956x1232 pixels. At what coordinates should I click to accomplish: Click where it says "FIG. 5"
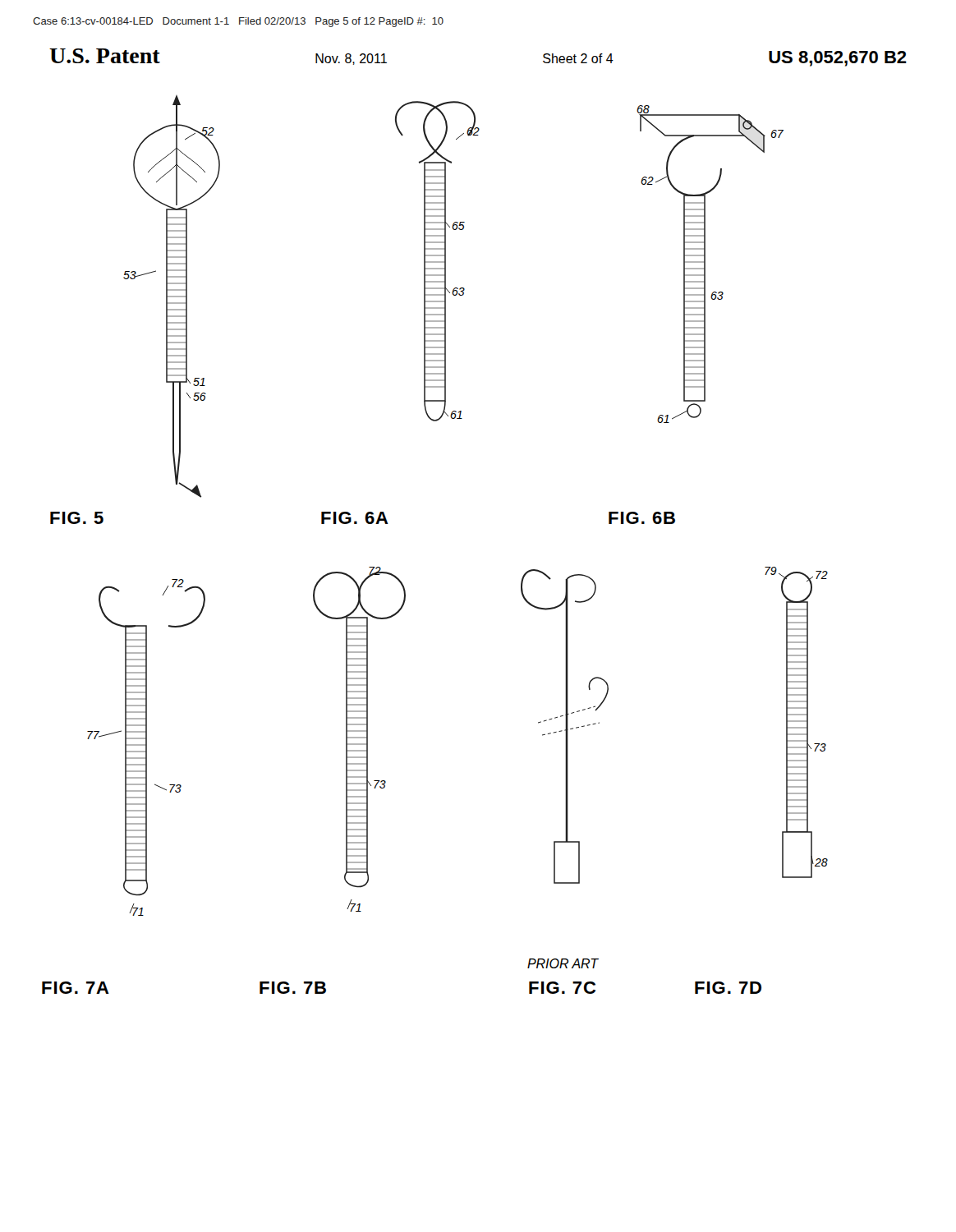point(77,518)
